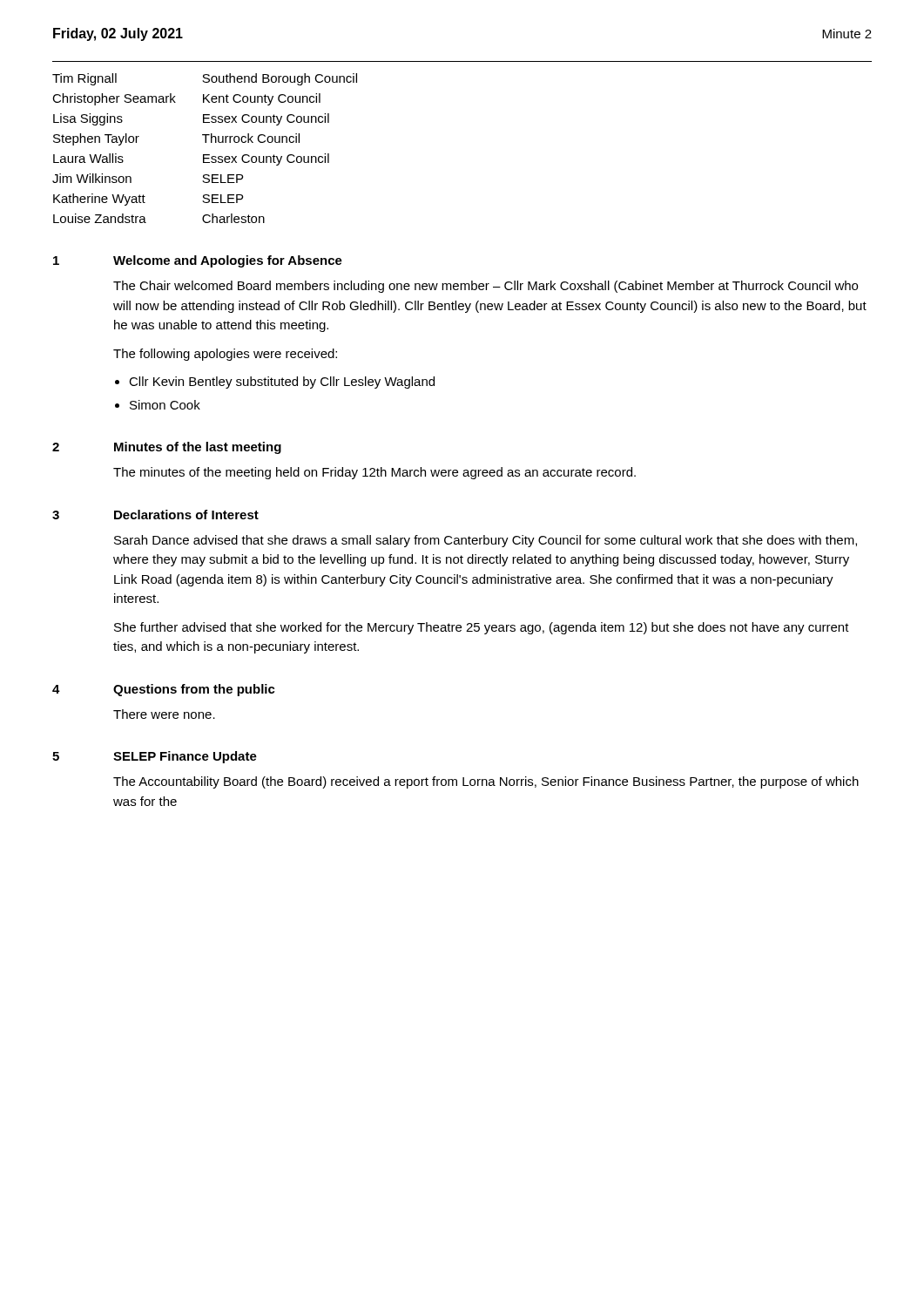
Task: Locate the element starting "Cllr Kevin Bentley substituted by Cllr Lesley Wagland"
Action: tap(282, 381)
